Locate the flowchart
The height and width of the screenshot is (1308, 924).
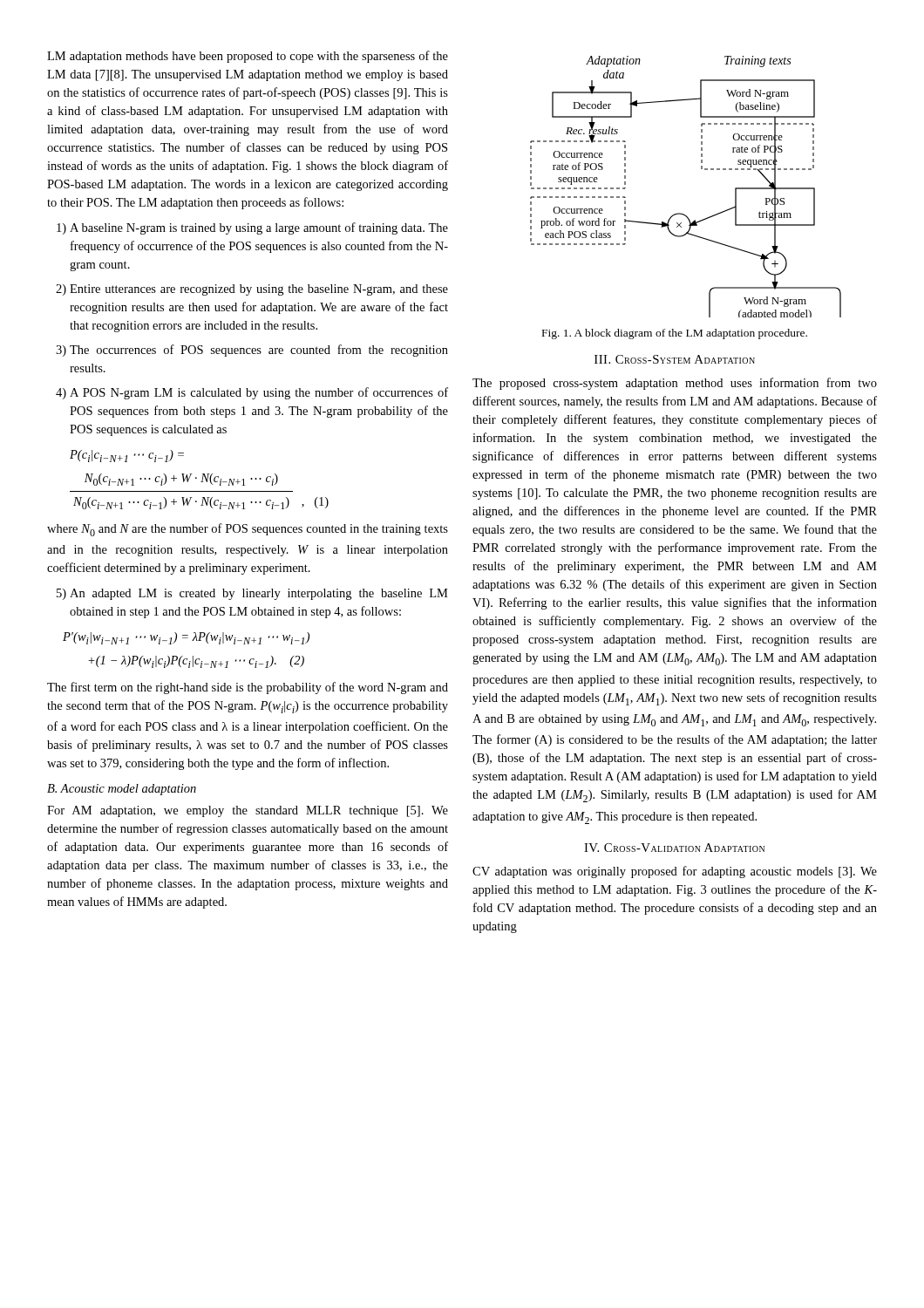(x=675, y=184)
